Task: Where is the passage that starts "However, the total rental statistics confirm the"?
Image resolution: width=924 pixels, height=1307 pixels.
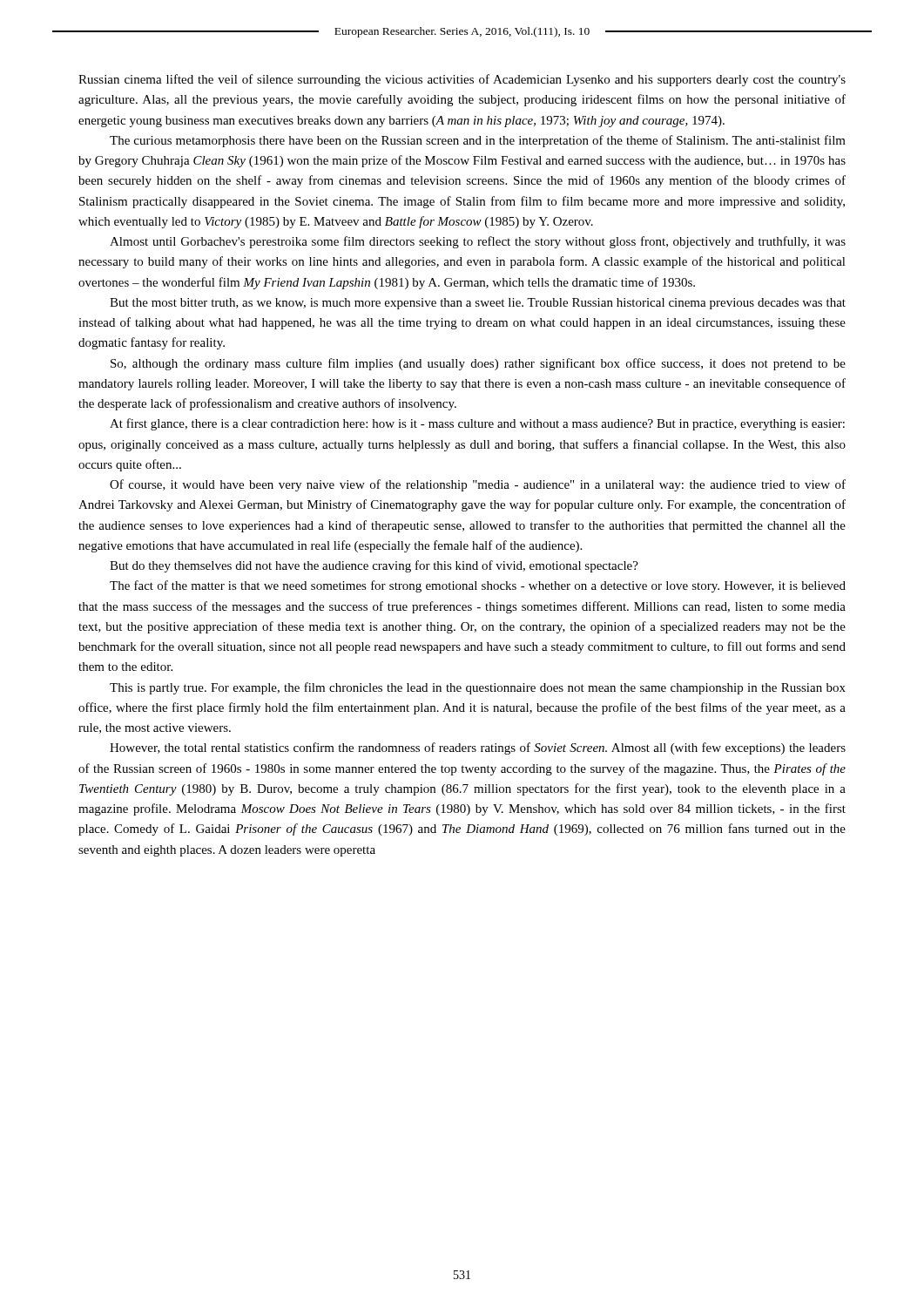Action: [x=462, y=799]
